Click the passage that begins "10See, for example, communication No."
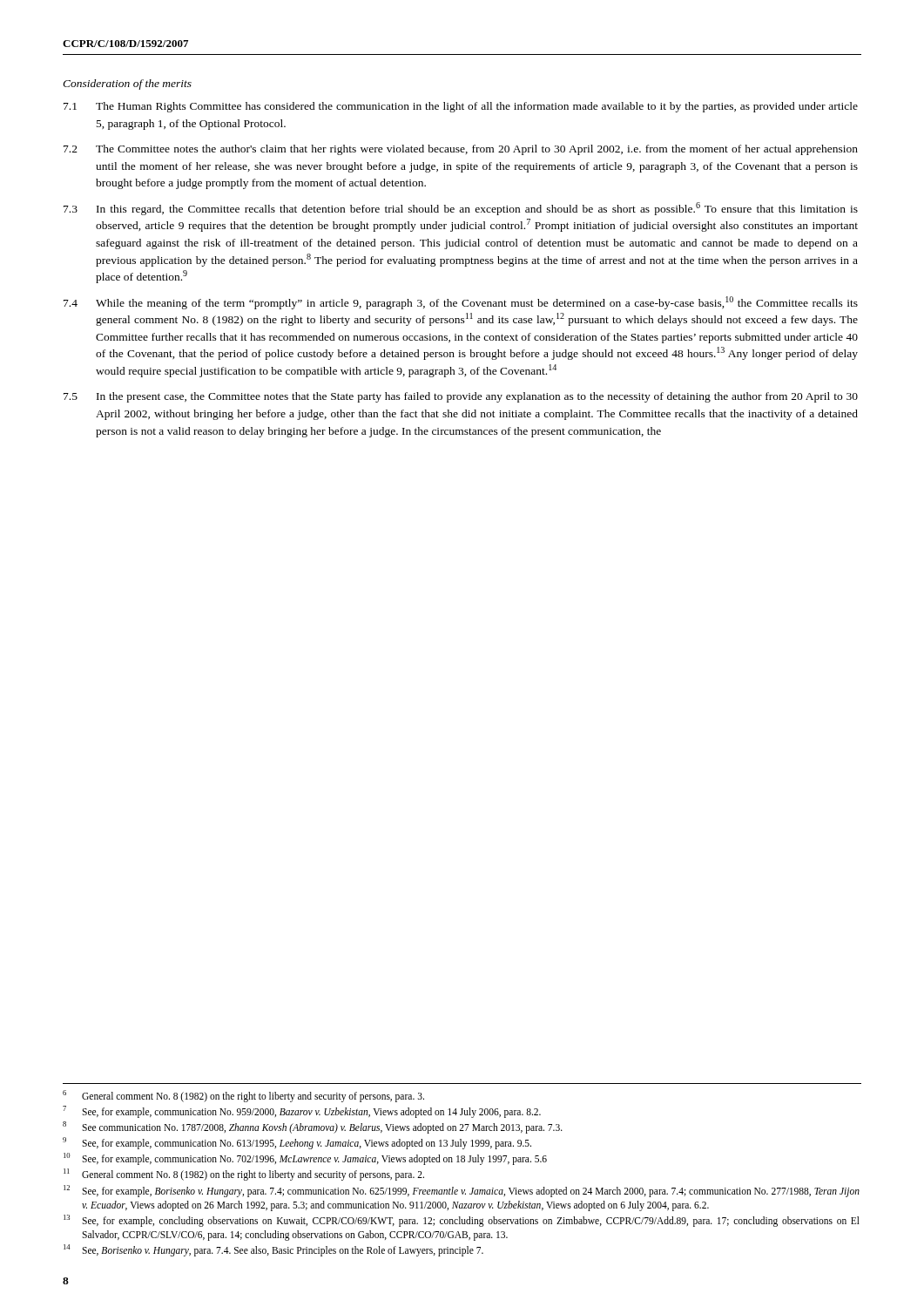Image resolution: width=924 pixels, height=1307 pixels. coord(461,1159)
